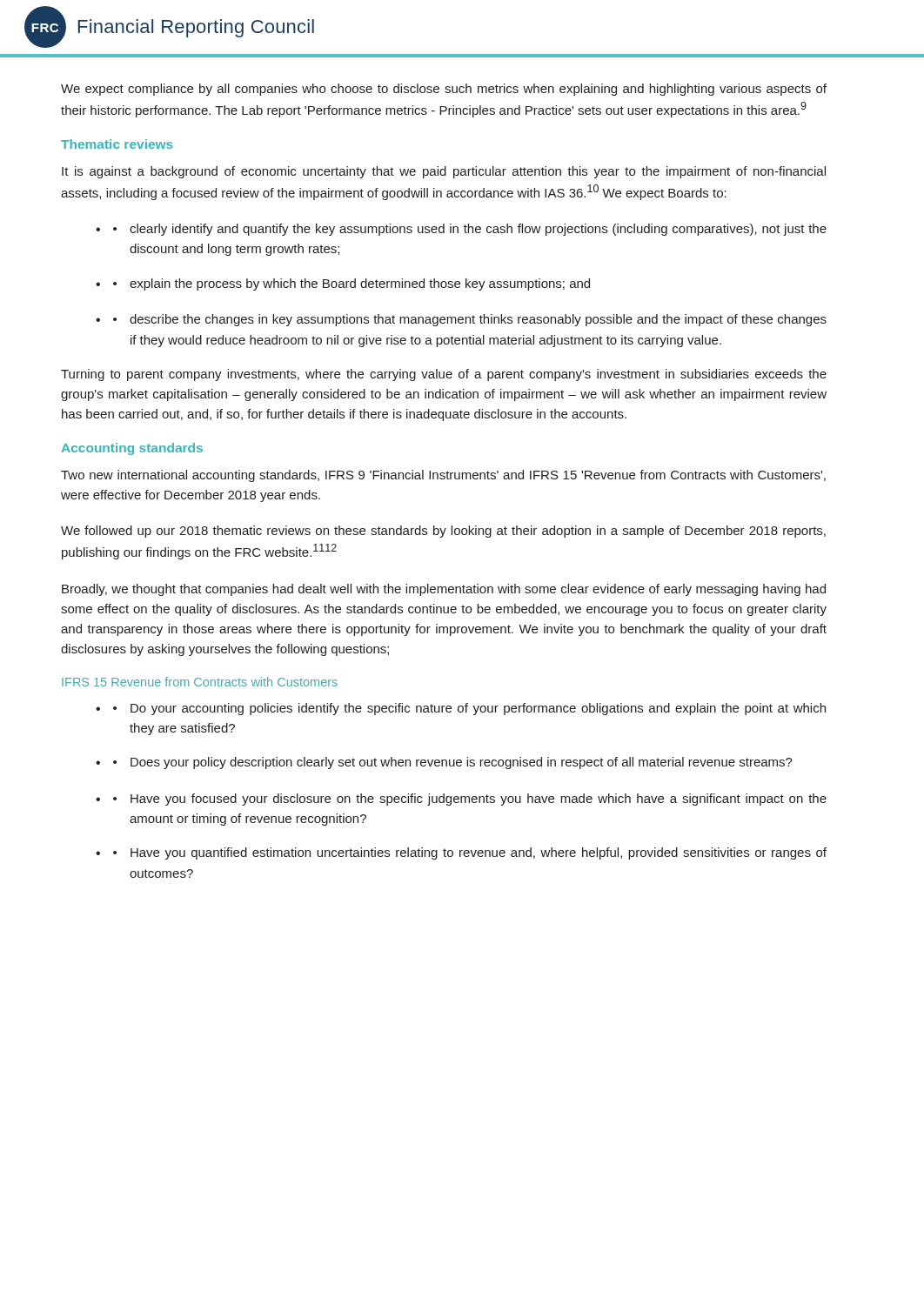Screen dimensions: 1305x924
Task: Click on the list item that reads "• Have you focused your"
Action: coord(470,808)
